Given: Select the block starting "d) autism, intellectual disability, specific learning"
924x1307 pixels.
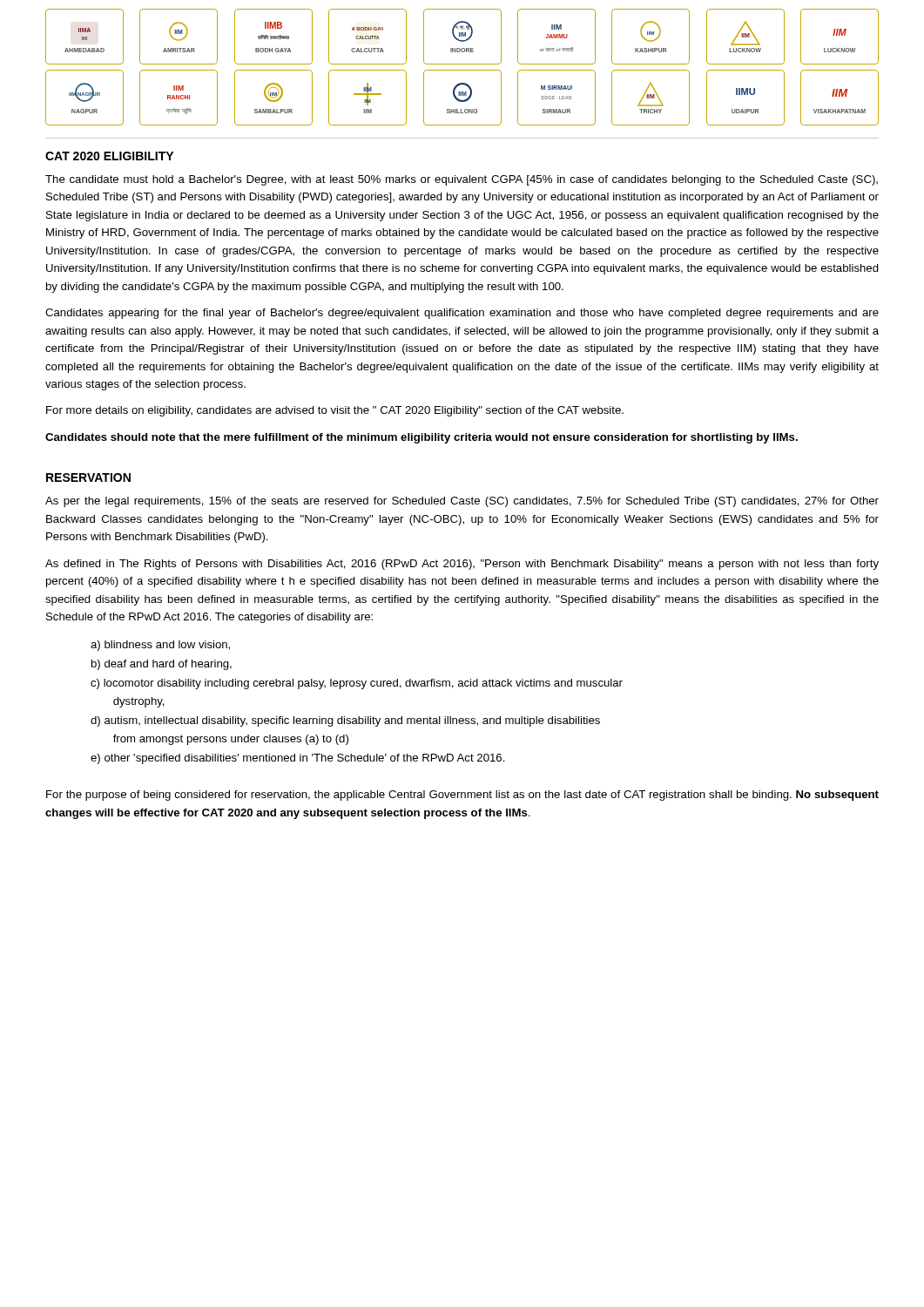Looking at the screenshot, I should click(x=345, y=729).
